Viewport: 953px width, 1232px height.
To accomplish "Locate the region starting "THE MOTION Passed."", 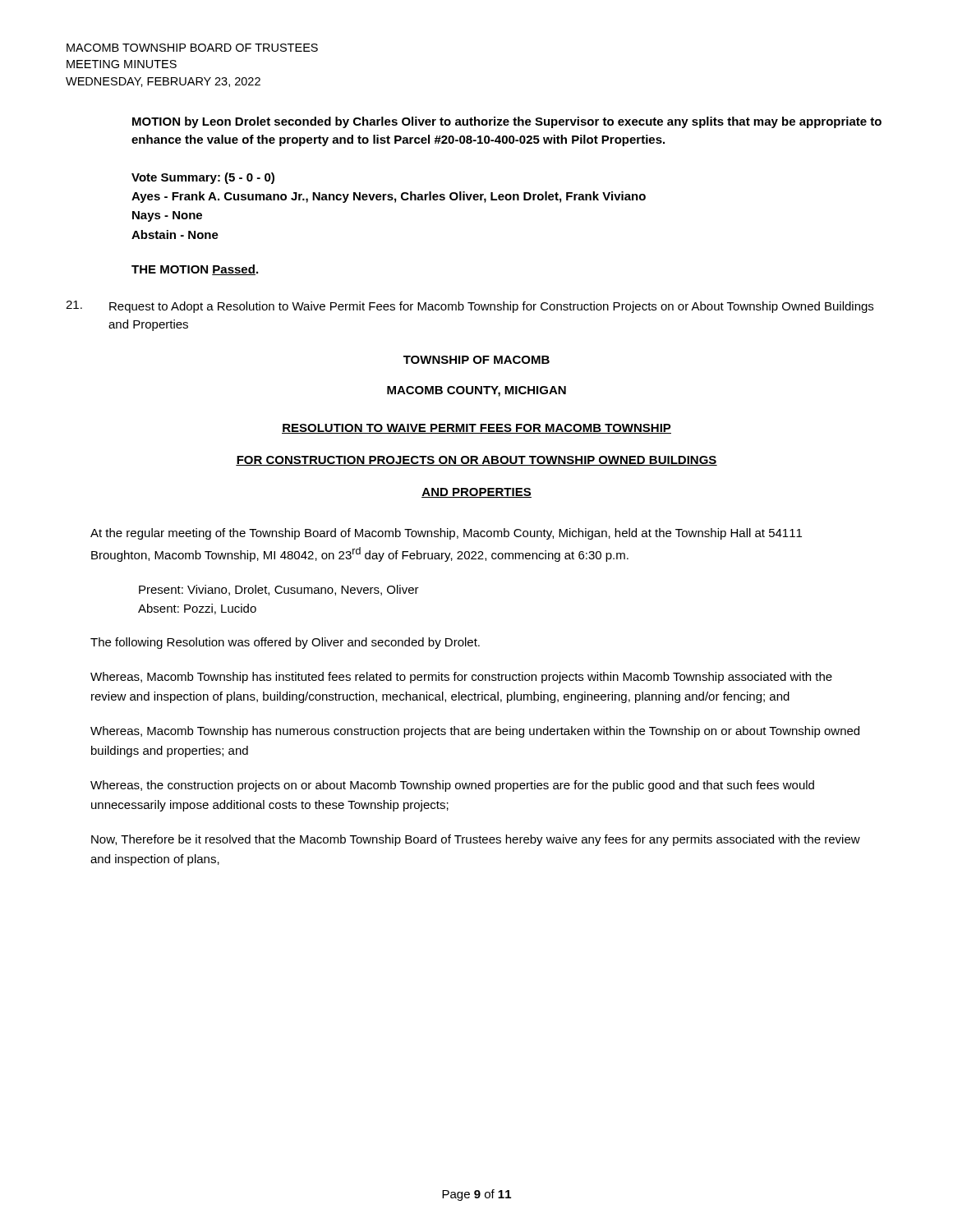I will (195, 269).
